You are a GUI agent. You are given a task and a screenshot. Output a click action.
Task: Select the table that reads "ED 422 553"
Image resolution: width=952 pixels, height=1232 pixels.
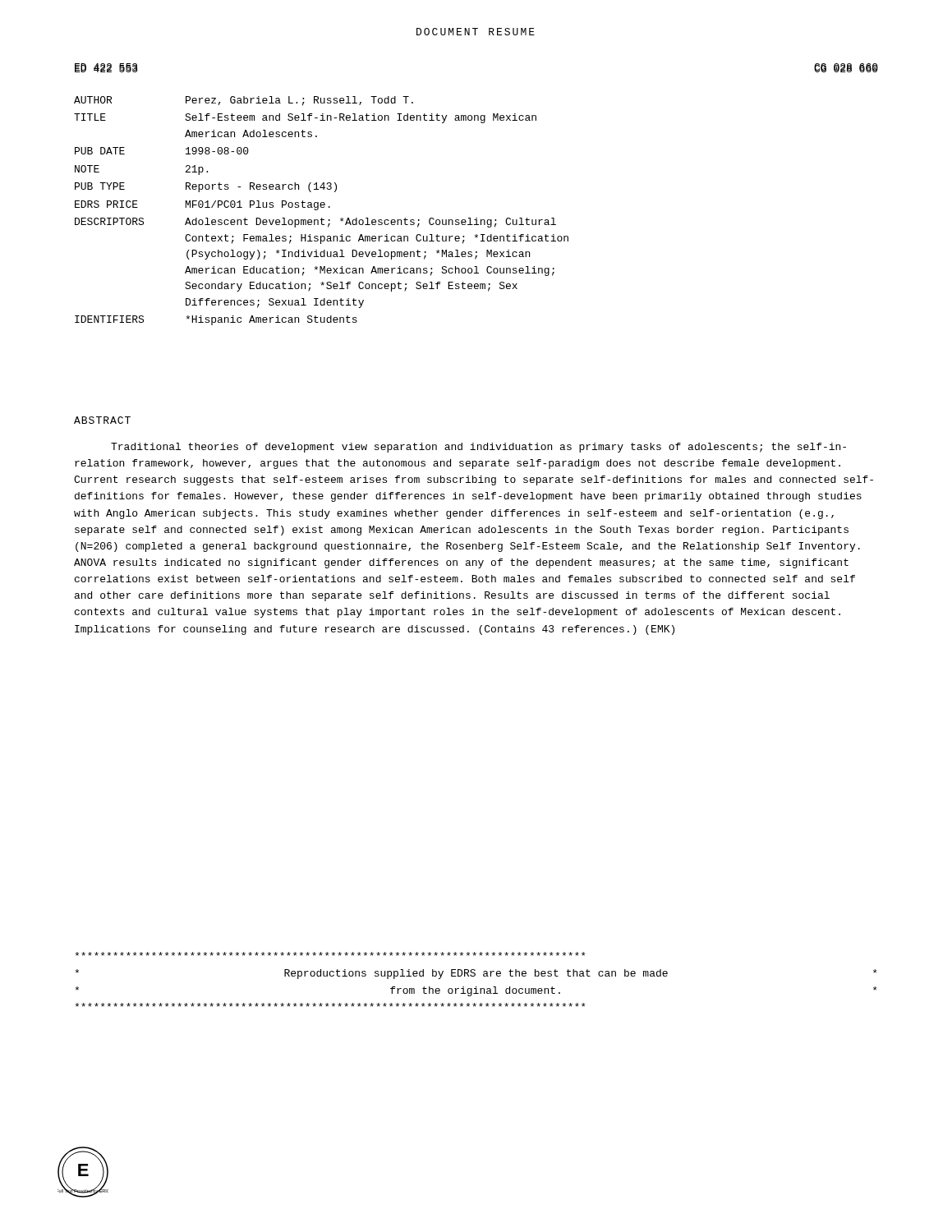[x=476, y=196]
